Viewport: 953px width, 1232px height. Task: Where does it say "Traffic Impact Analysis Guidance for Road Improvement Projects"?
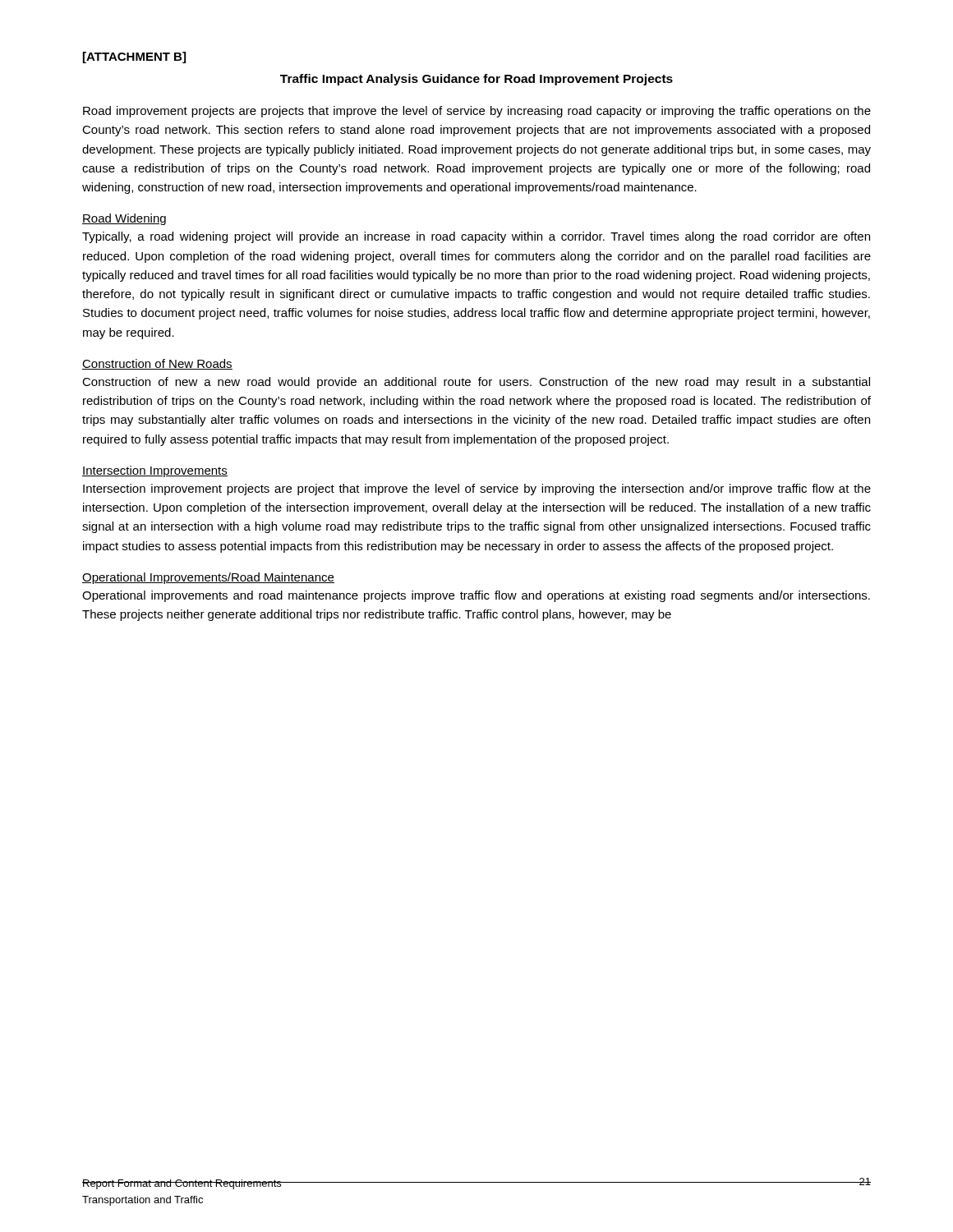tap(476, 78)
